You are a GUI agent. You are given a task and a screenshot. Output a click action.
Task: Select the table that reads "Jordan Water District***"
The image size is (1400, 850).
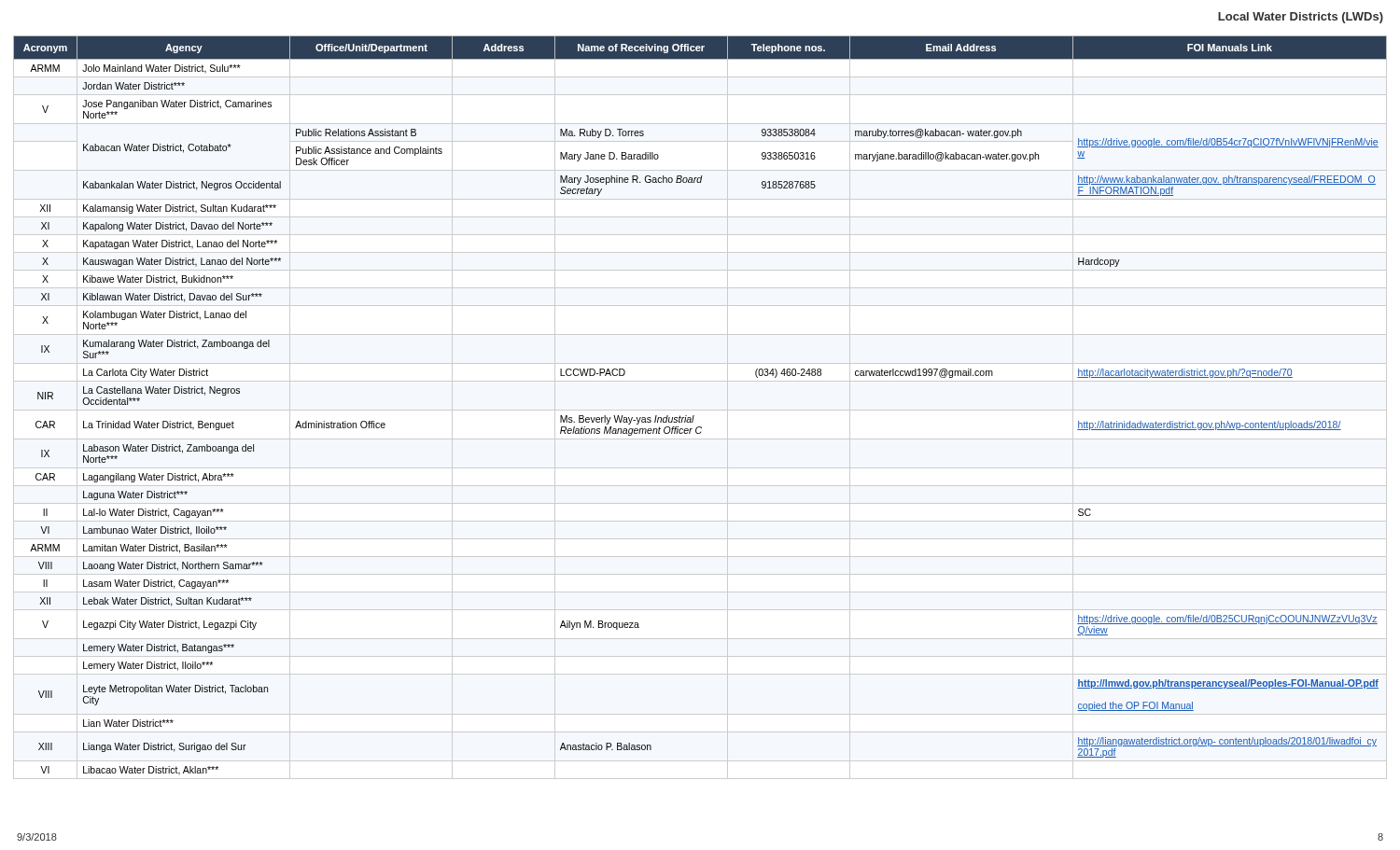tap(700, 426)
